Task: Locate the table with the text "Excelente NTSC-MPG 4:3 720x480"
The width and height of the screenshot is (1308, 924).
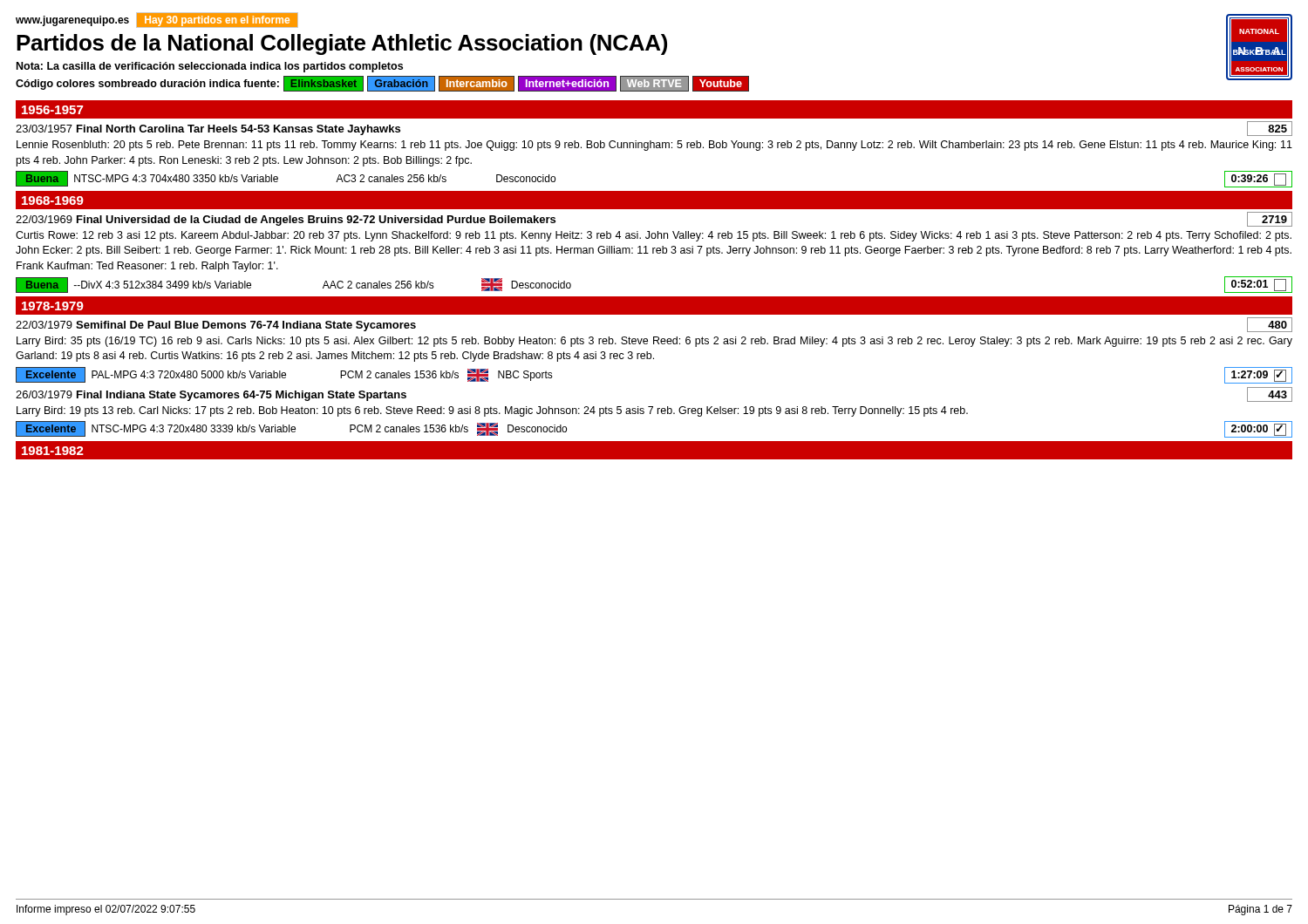Action: click(654, 429)
